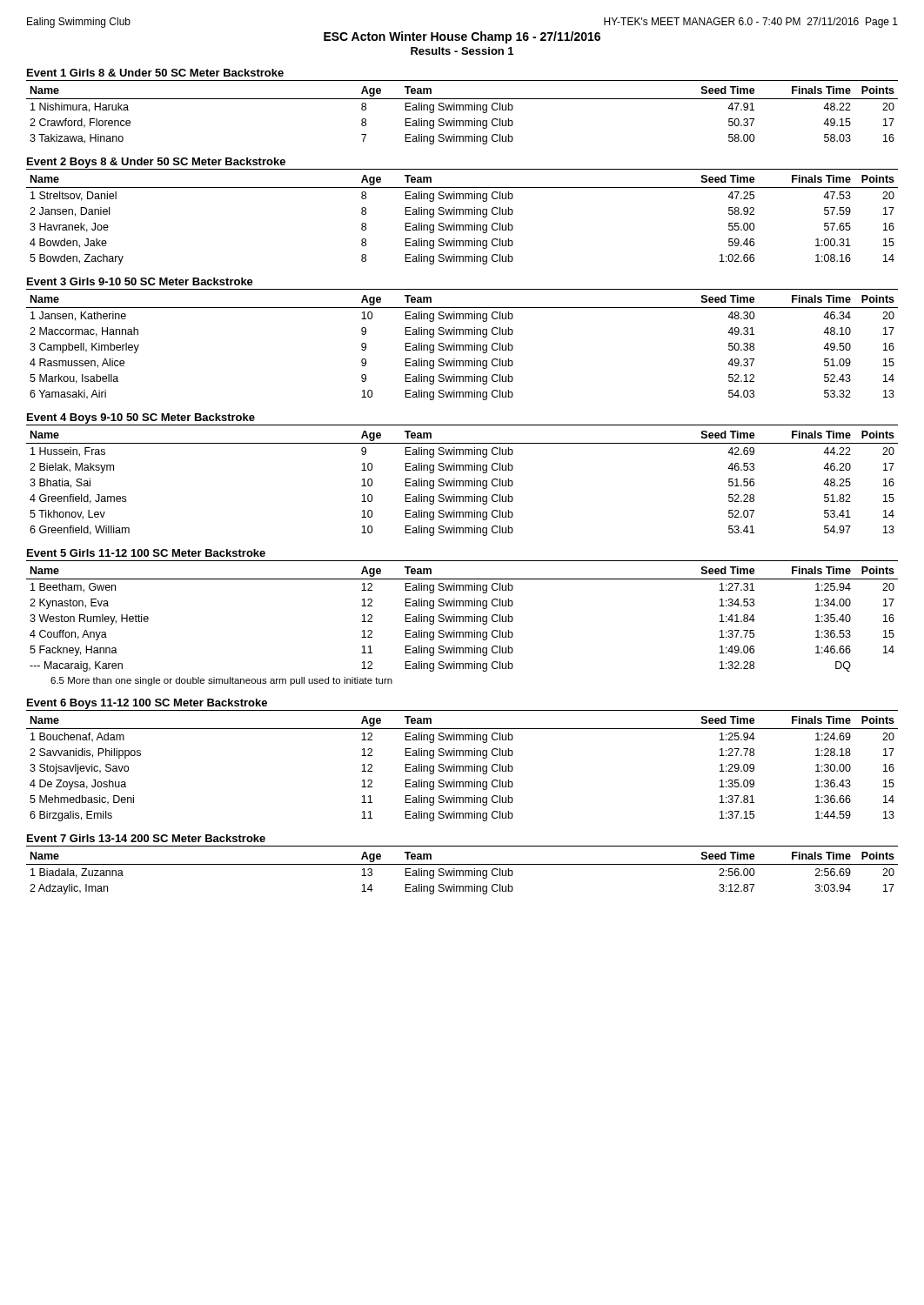924x1305 pixels.
Task: Locate the section header that says "Event 1 Girls 8 & Under 50 SC"
Action: (155, 73)
